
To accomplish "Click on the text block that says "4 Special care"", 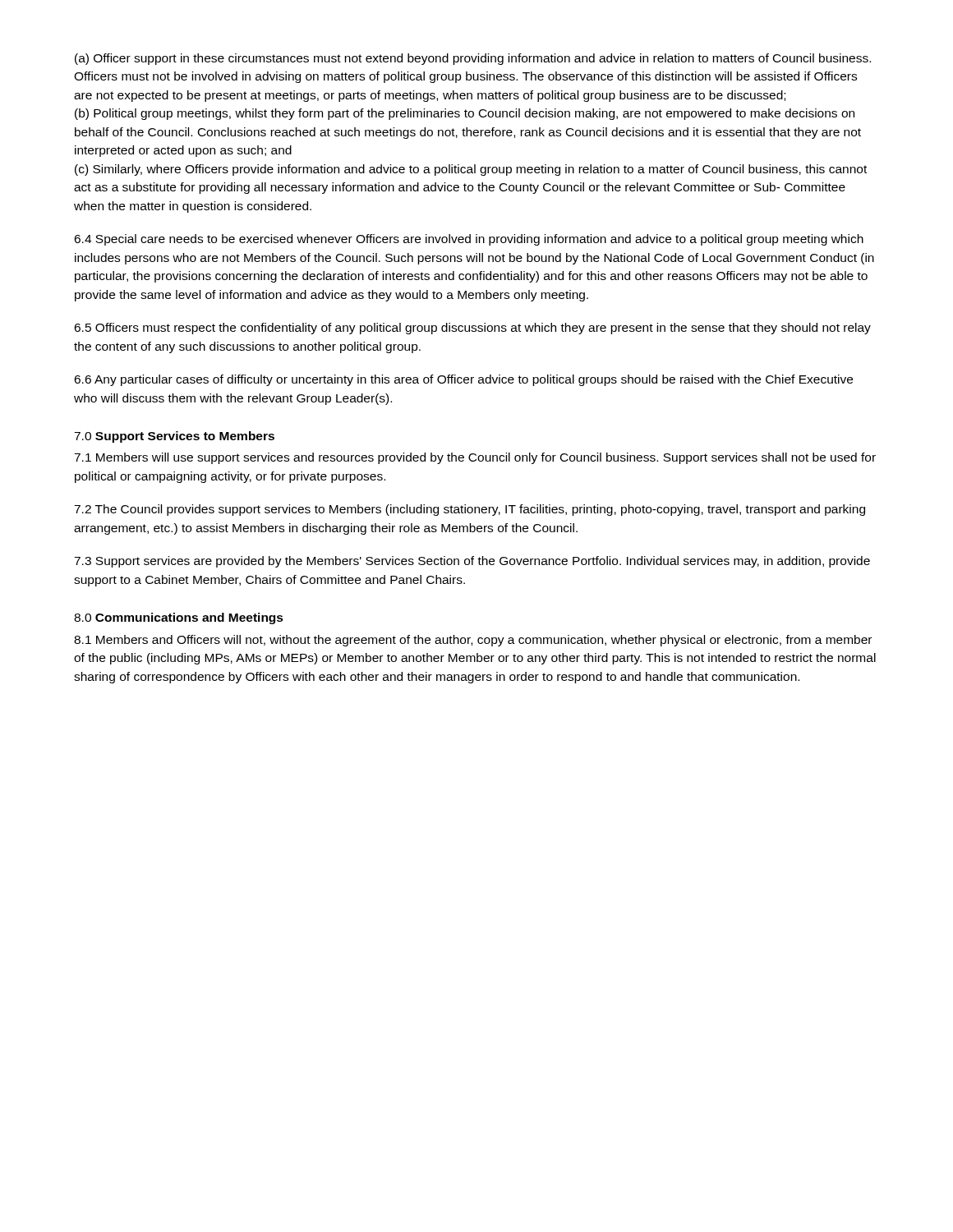I will (x=474, y=266).
